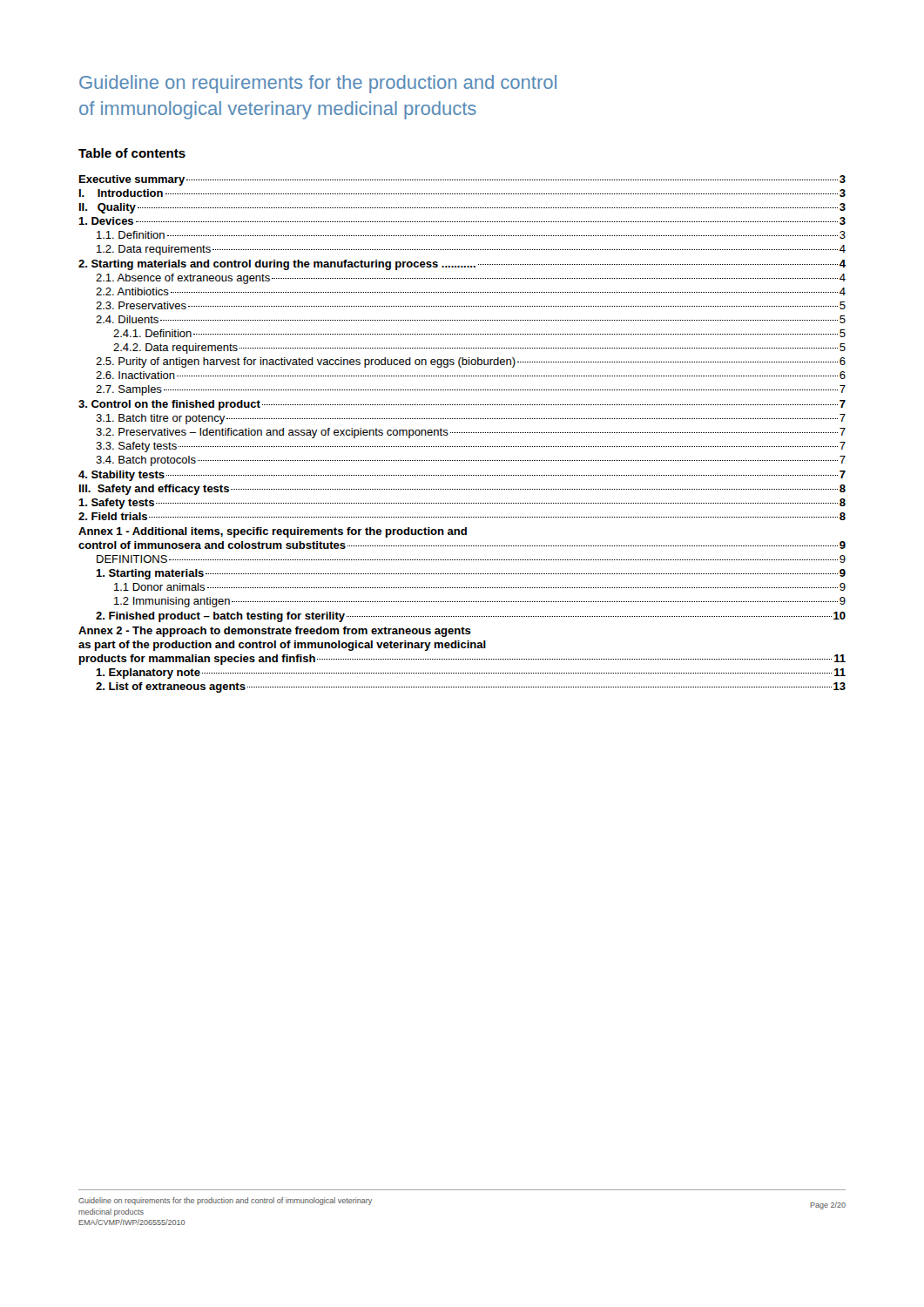Click on the block starting "2.4.1. Definition 5"

click(x=479, y=334)
